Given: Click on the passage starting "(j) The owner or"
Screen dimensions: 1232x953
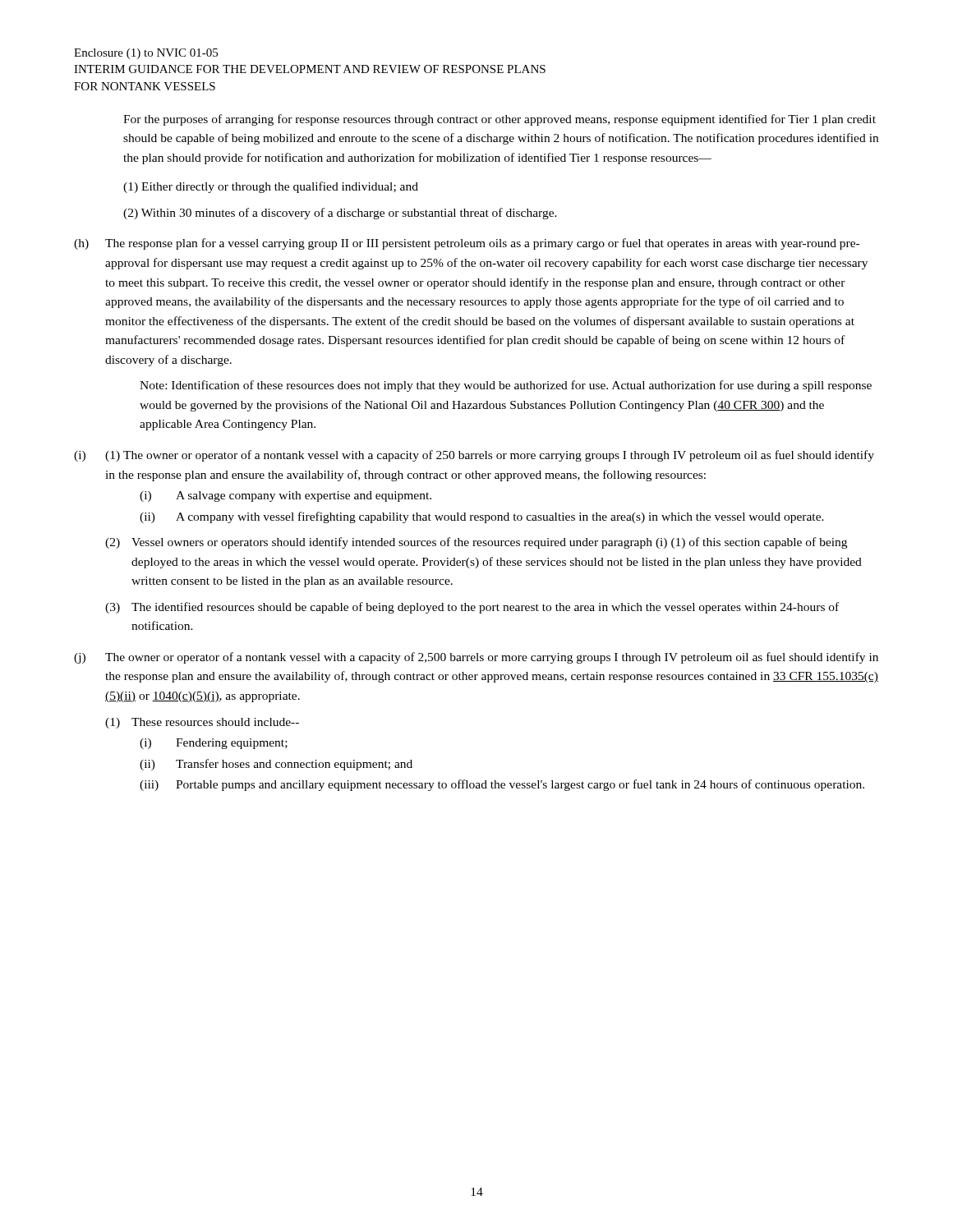Looking at the screenshot, I should click(476, 658).
